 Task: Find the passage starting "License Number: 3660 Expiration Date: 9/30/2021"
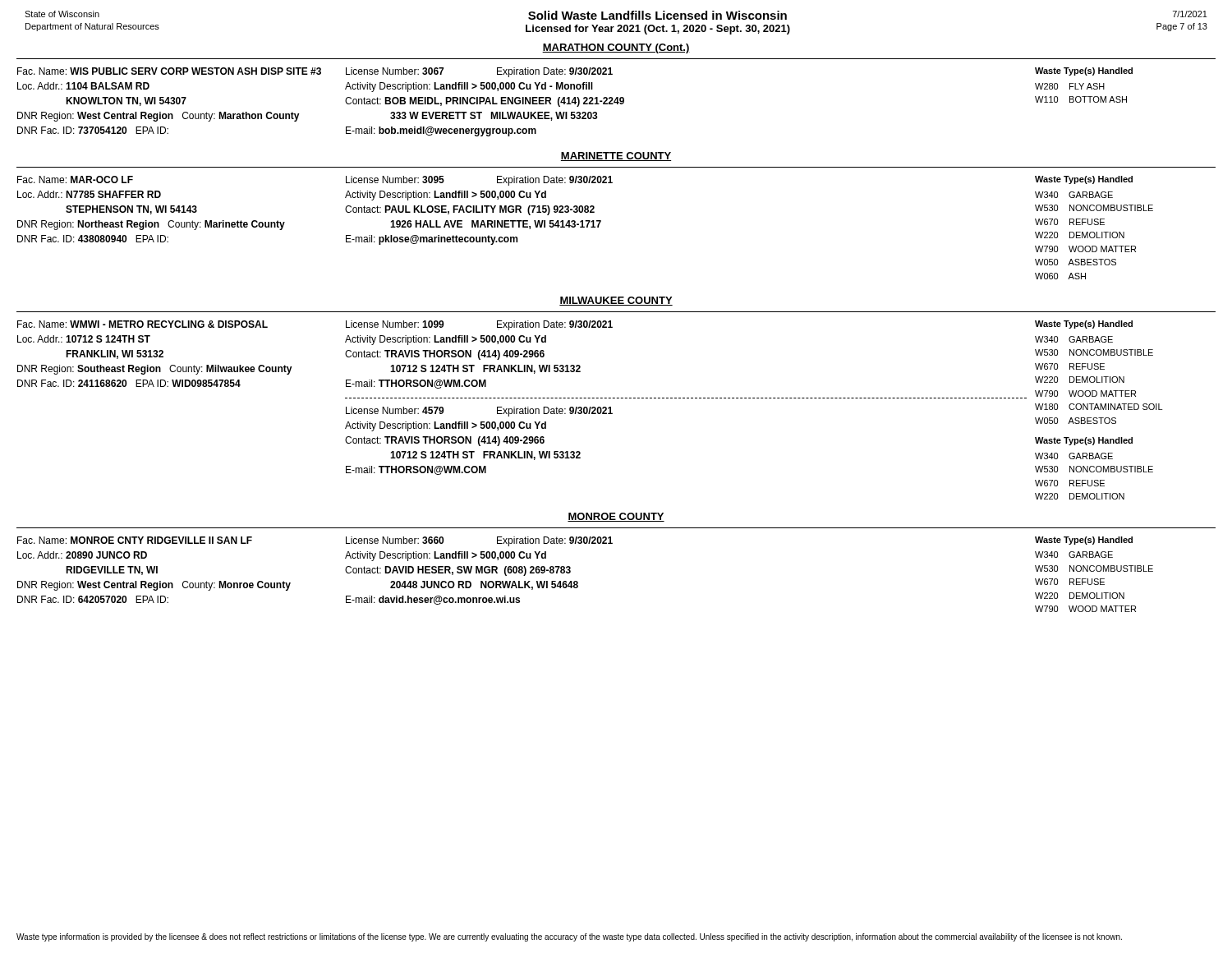479,570
